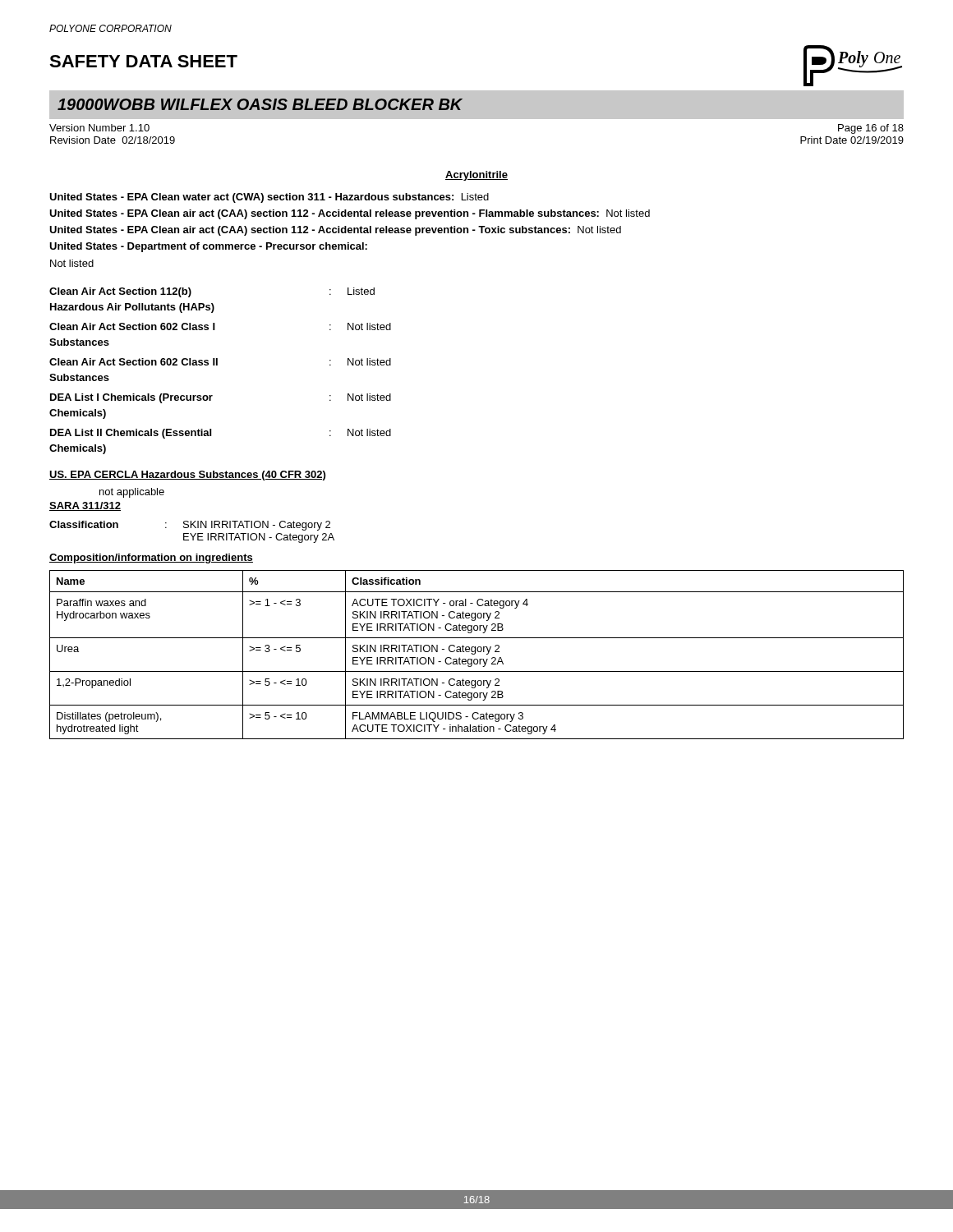Image resolution: width=953 pixels, height=1232 pixels.
Task: Locate the region starting "Clean Air Act Section 602 Class ISubstances :"
Action: [134, 326]
